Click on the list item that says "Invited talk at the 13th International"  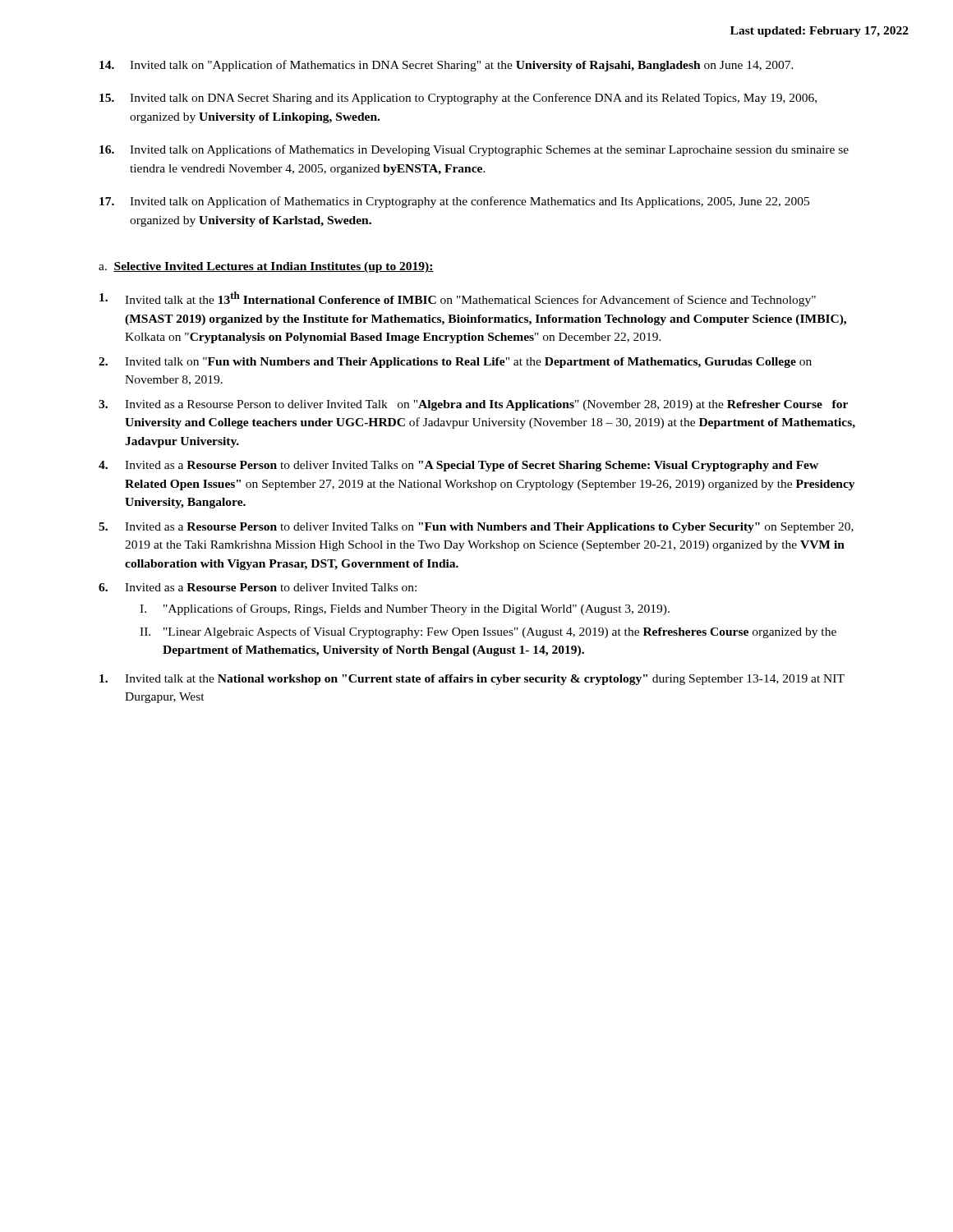coord(481,317)
